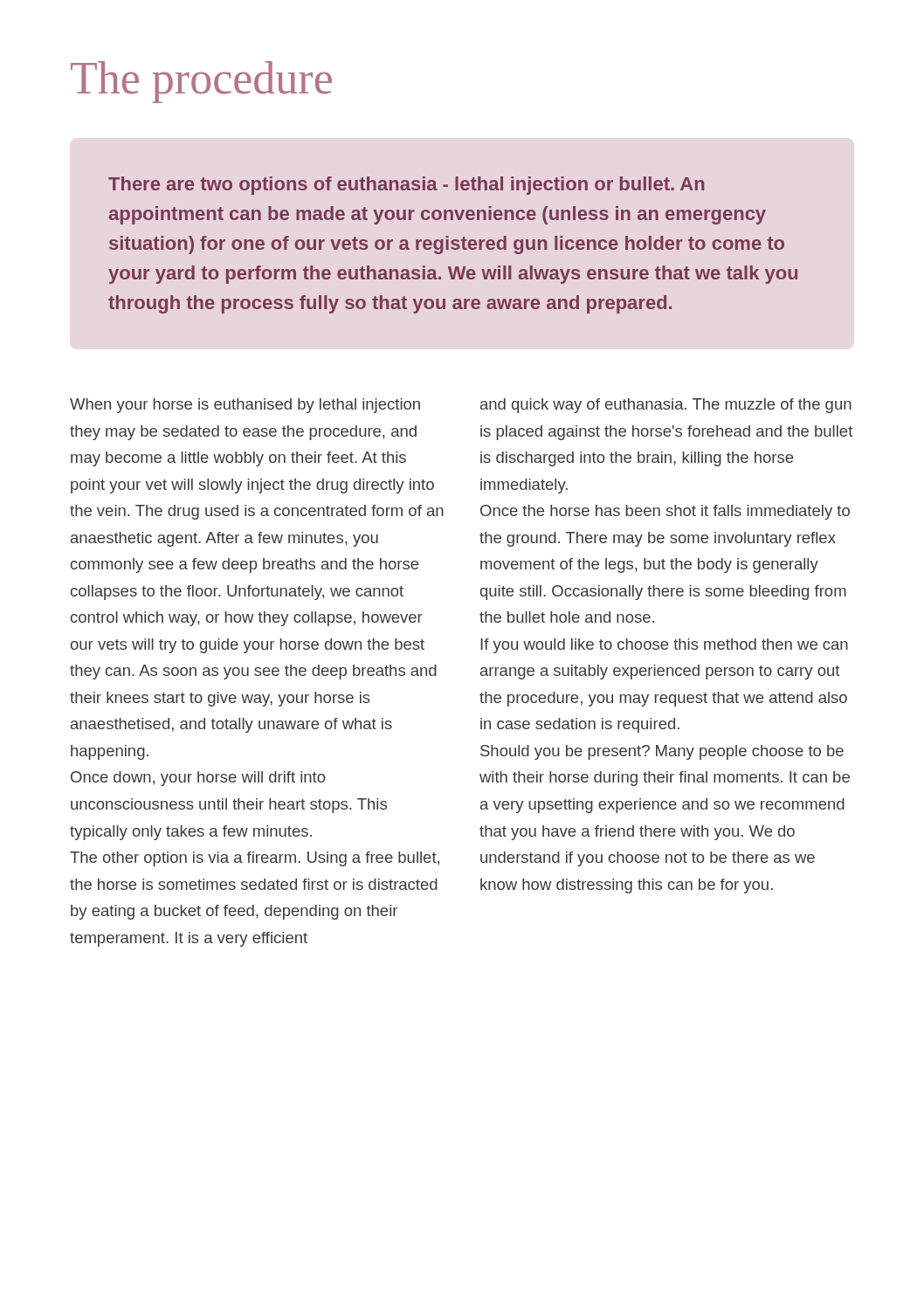The image size is (924, 1310).
Task: Find the block on this page that starts "There are two options of euthanasia"
Action: 462,244
